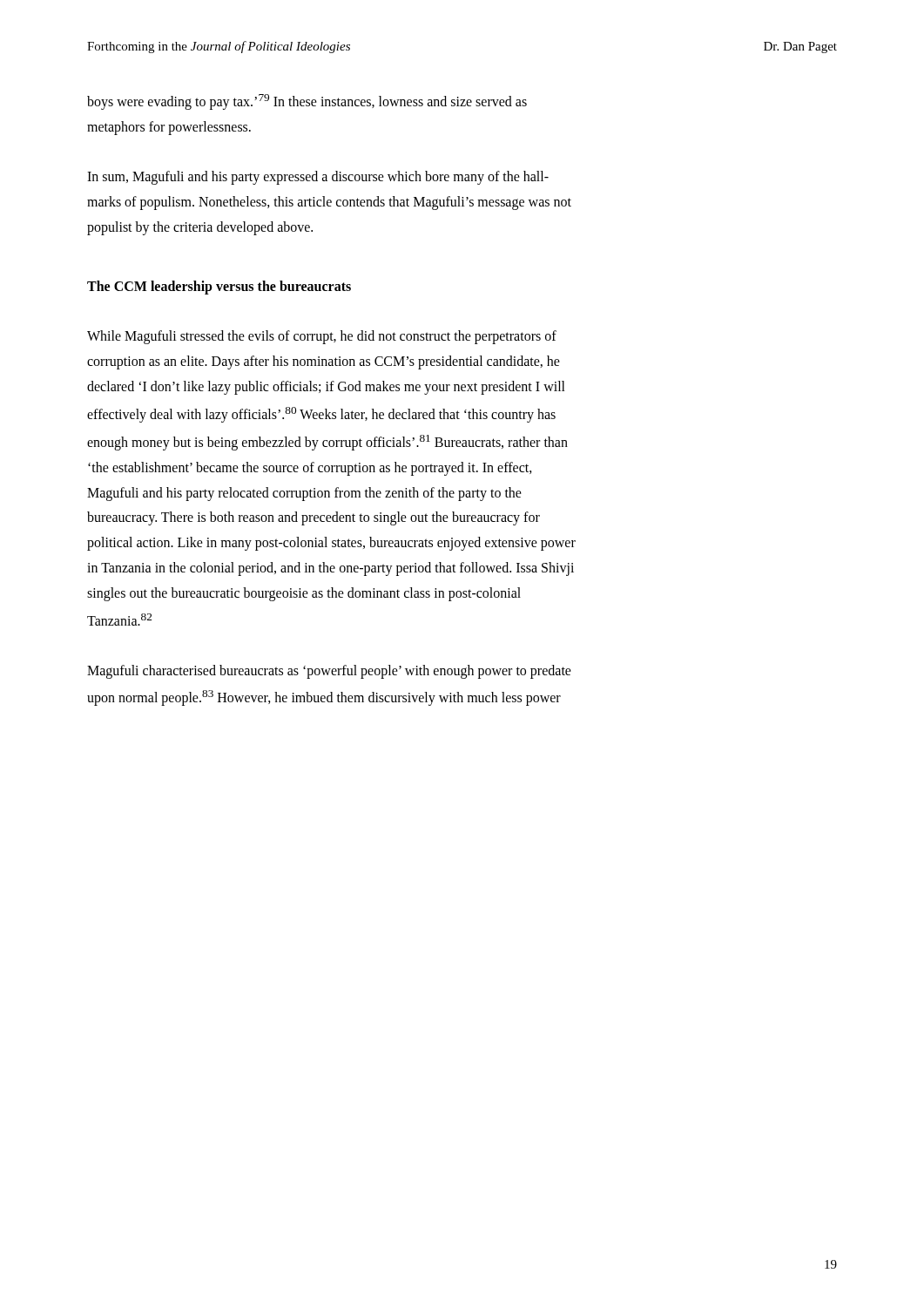Image resolution: width=924 pixels, height=1307 pixels.
Task: Point to the block beginning "Magufuli characterised bureaucrats as"
Action: click(x=329, y=684)
